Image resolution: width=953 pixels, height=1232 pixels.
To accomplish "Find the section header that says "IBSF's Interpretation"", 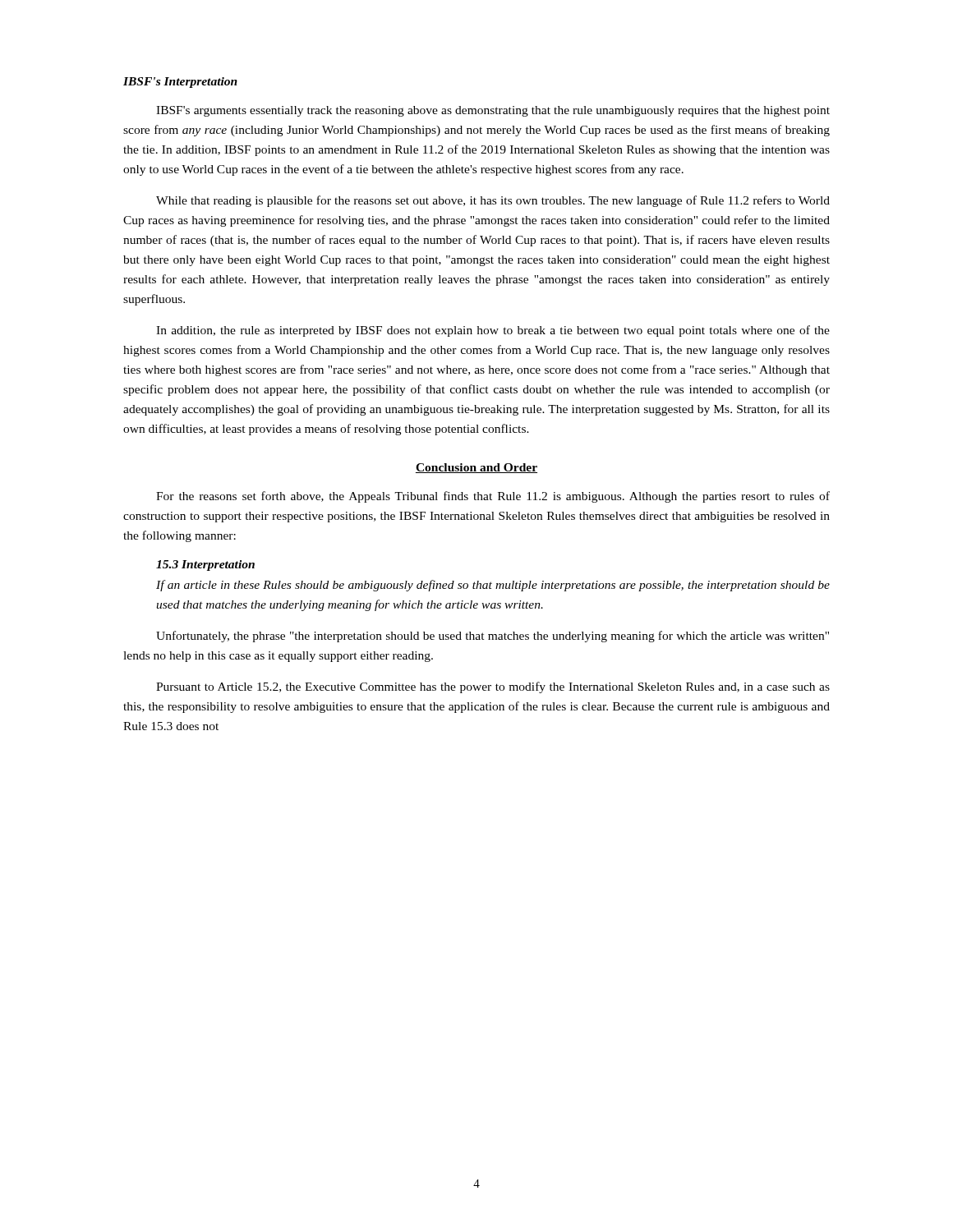I will pos(180,81).
